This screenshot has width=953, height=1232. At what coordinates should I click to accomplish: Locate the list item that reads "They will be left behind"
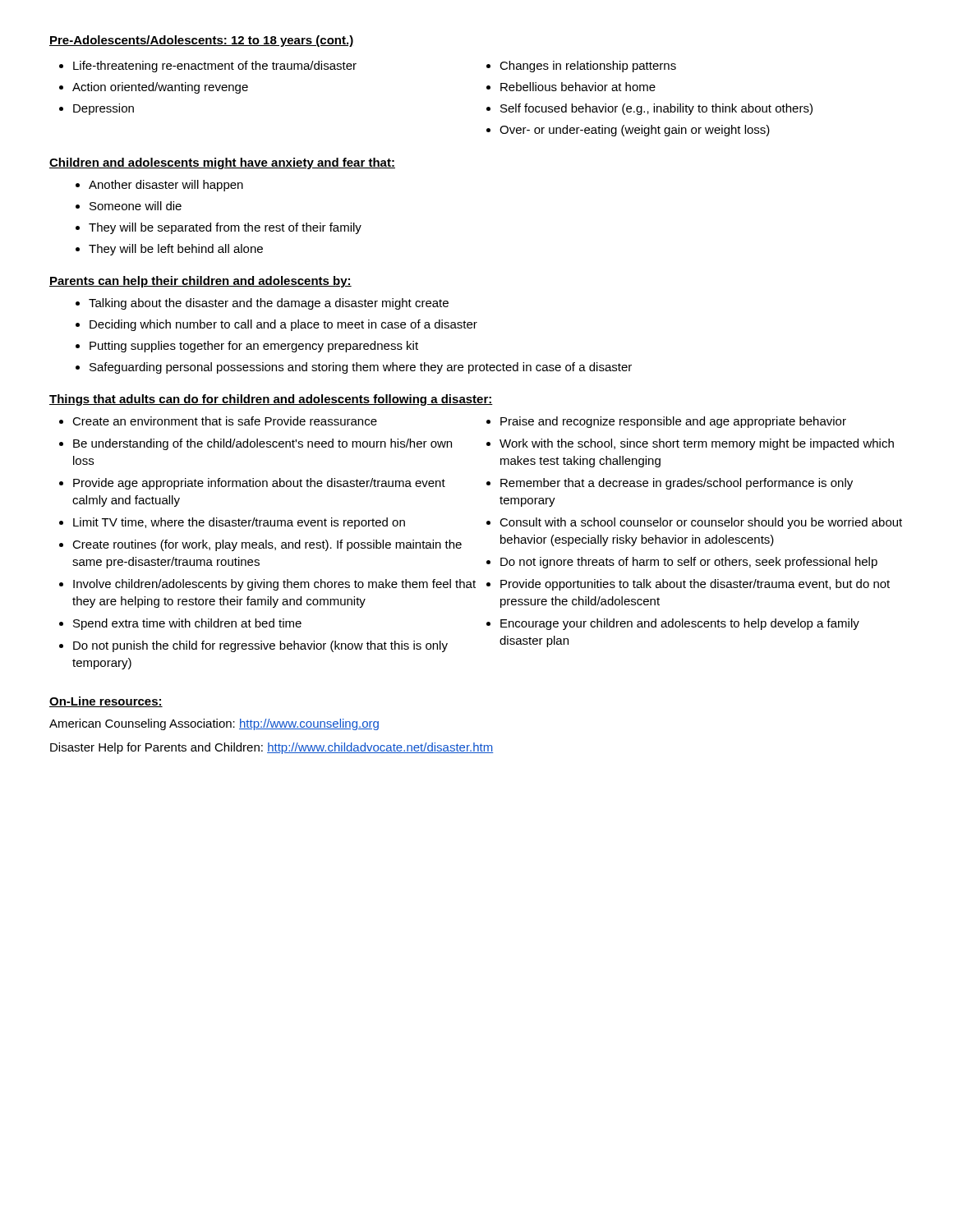tap(176, 248)
